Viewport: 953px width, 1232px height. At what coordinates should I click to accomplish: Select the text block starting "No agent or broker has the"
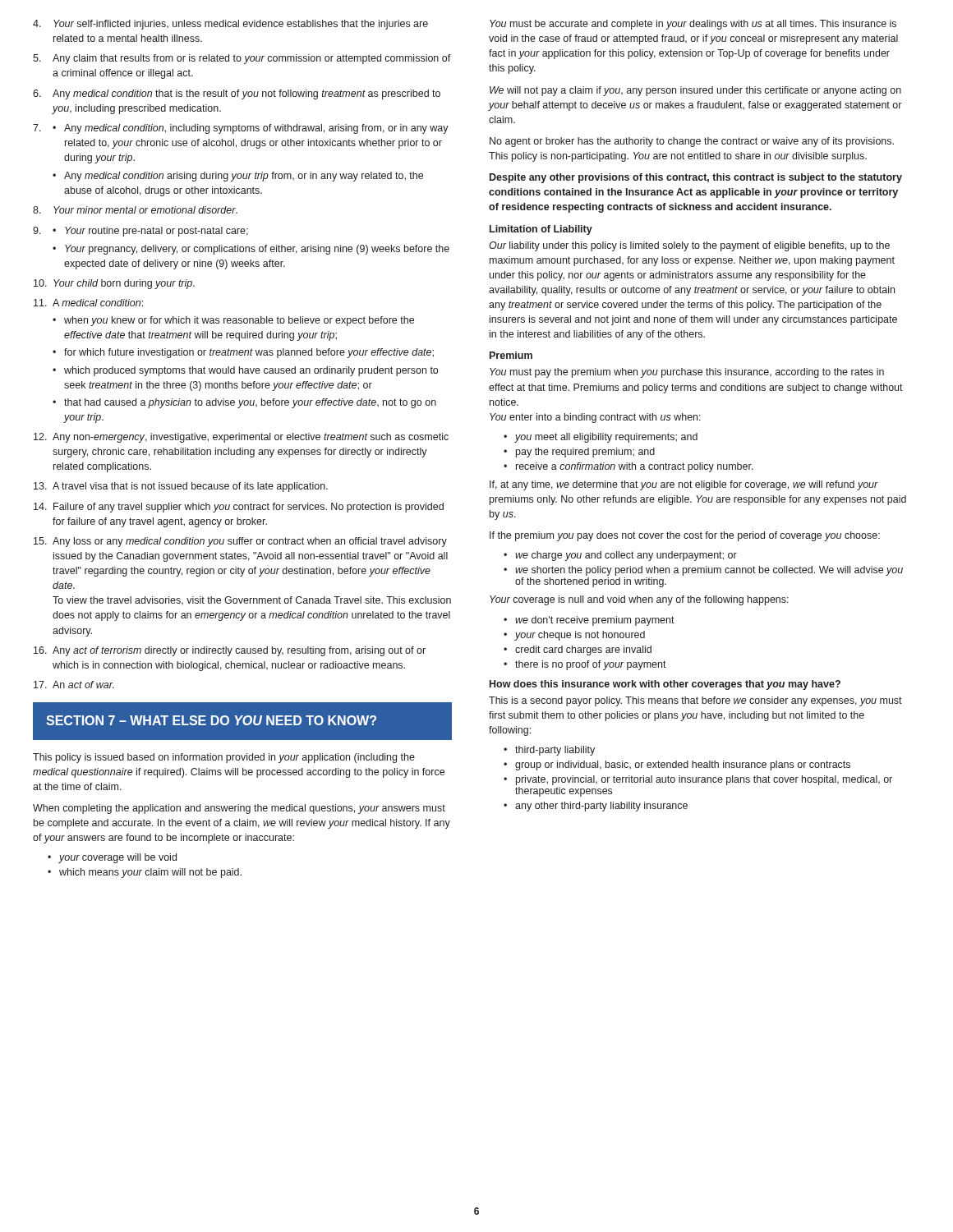click(692, 149)
